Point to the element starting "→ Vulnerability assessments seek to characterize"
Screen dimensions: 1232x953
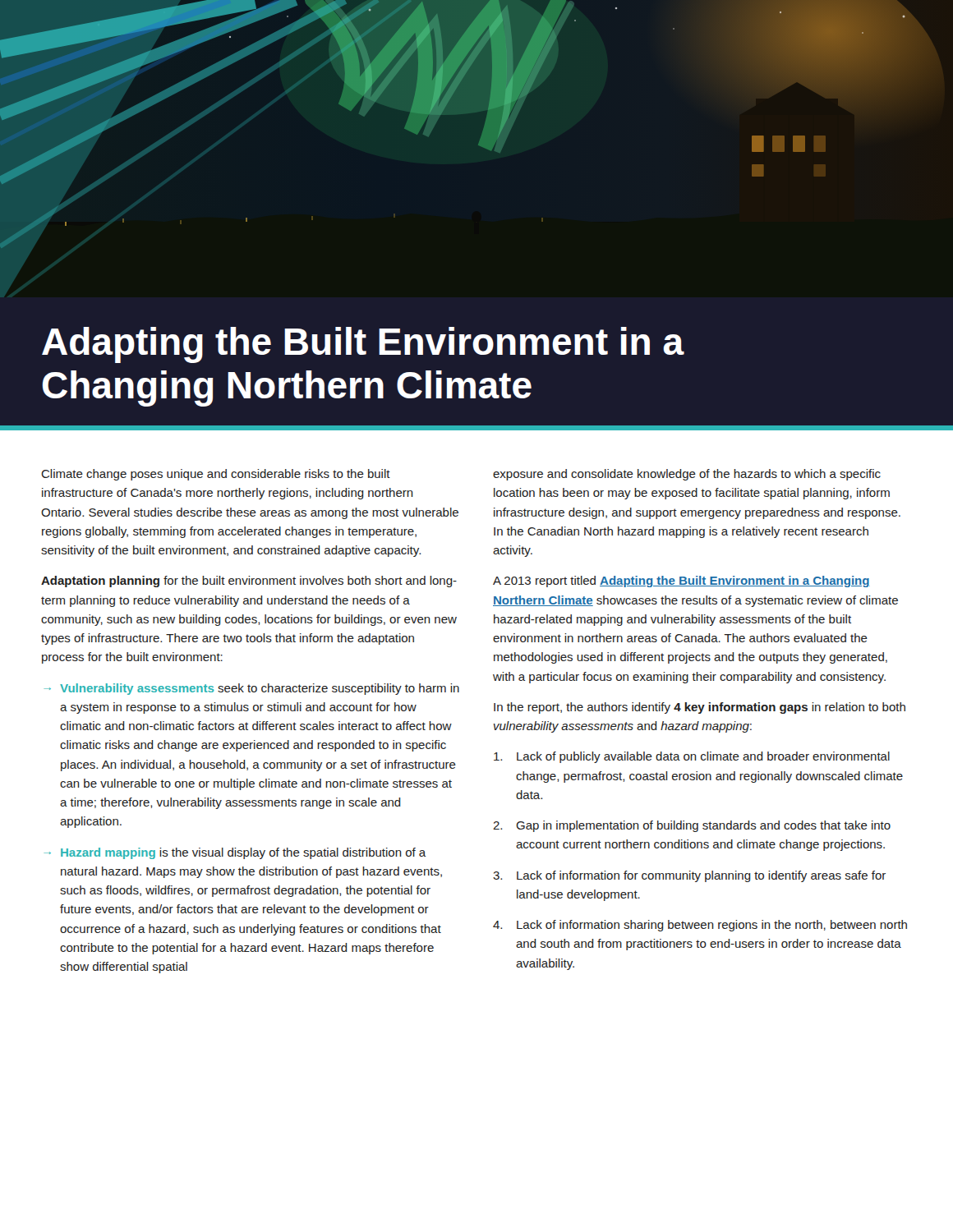(x=251, y=754)
